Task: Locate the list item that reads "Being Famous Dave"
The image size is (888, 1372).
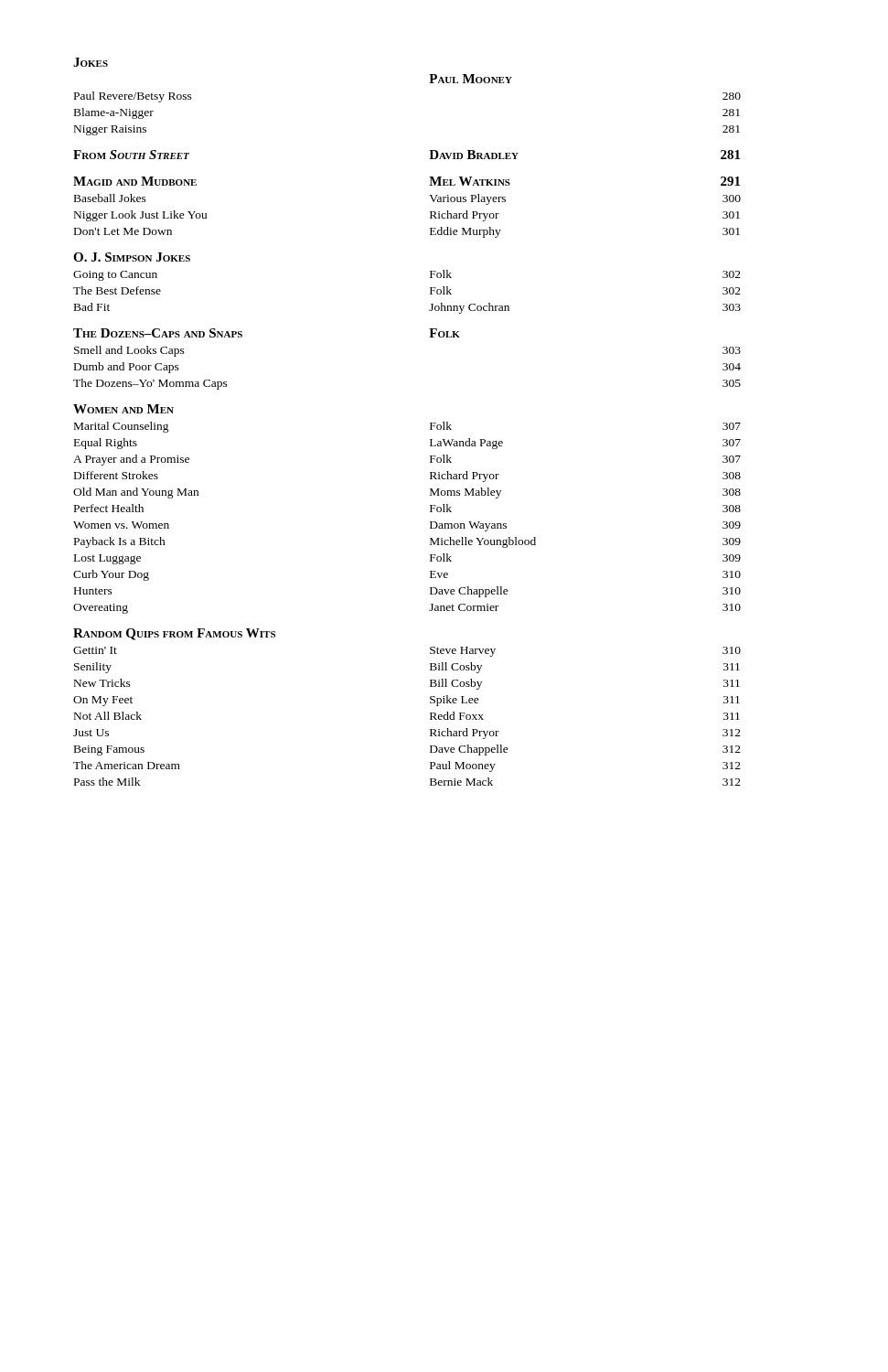Action: (x=444, y=749)
